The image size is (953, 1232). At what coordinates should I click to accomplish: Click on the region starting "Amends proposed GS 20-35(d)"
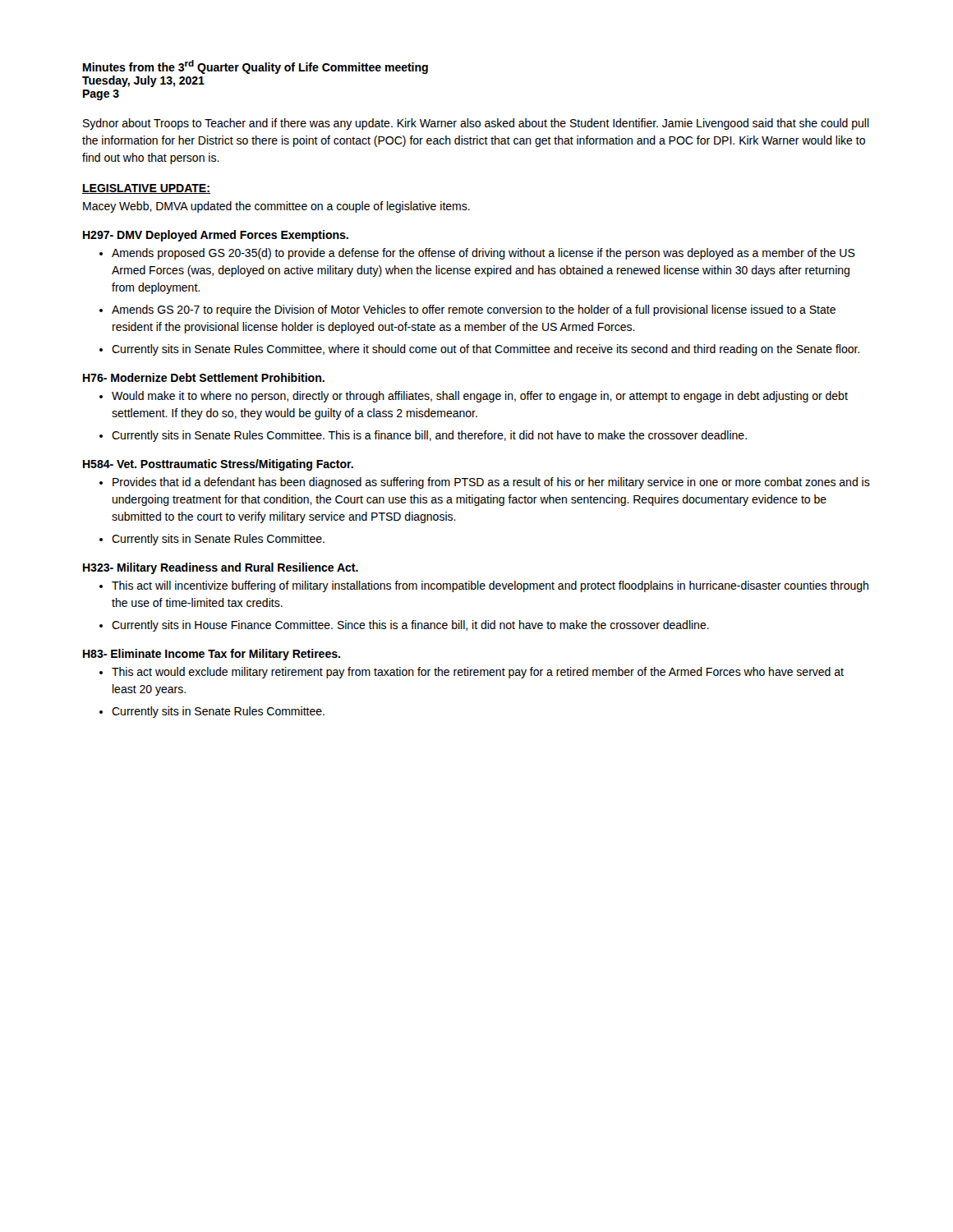click(x=483, y=270)
